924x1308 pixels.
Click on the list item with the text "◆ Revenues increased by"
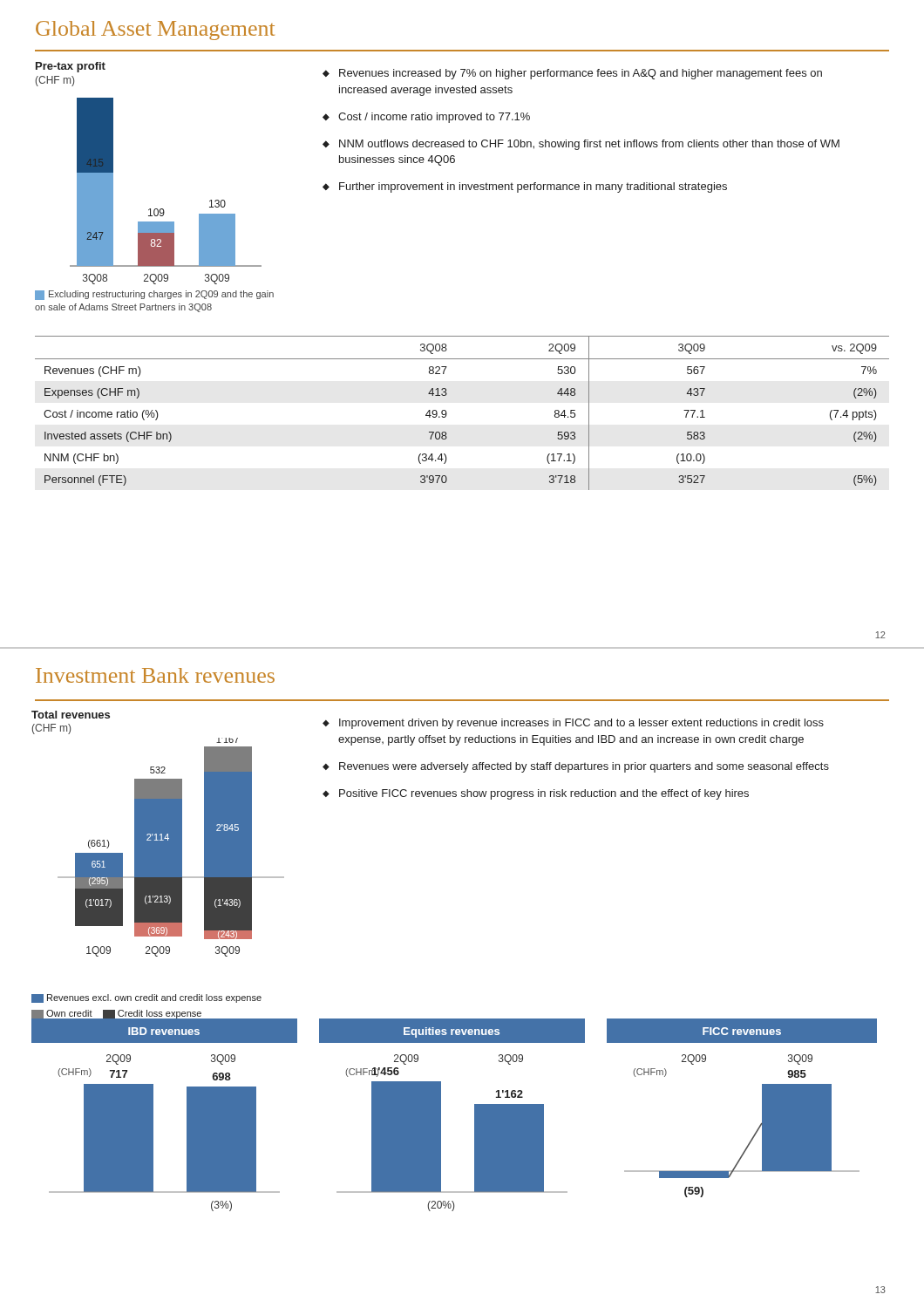[x=573, y=81]
